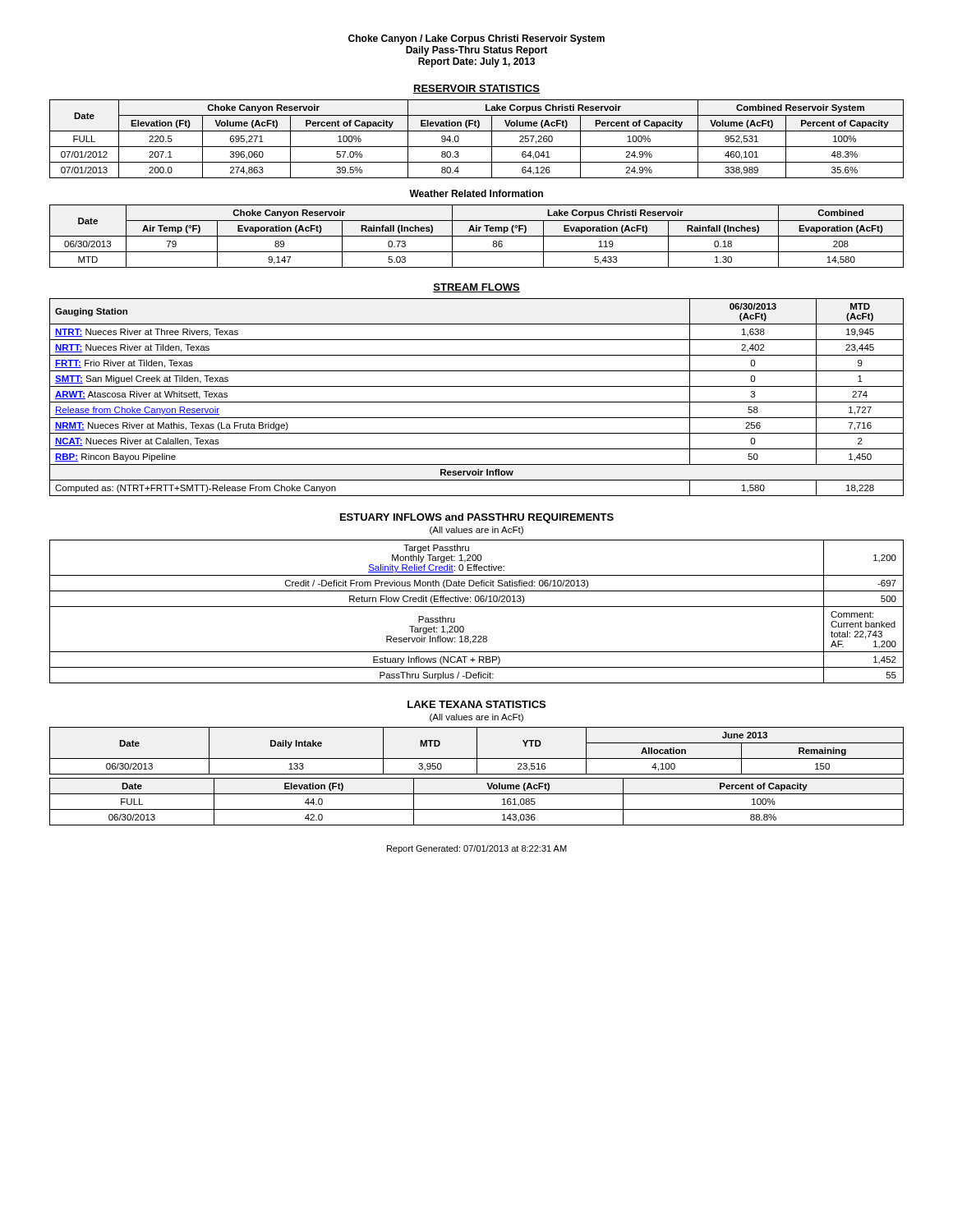Select the table that reads "PassThru Surplus / -Deficit:"
Viewport: 953px width, 1232px height.
(x=476, y=612)
